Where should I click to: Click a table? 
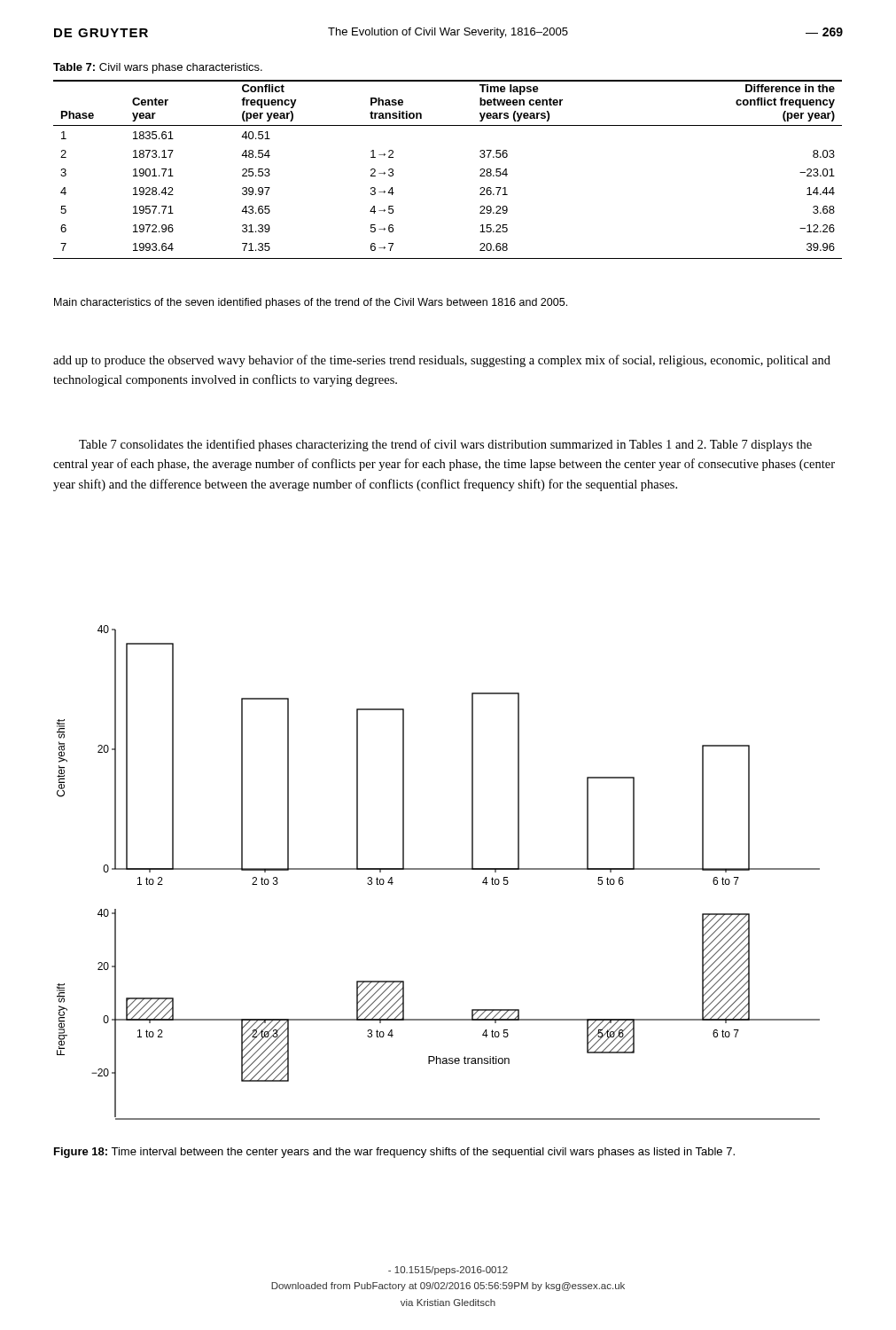448,169
